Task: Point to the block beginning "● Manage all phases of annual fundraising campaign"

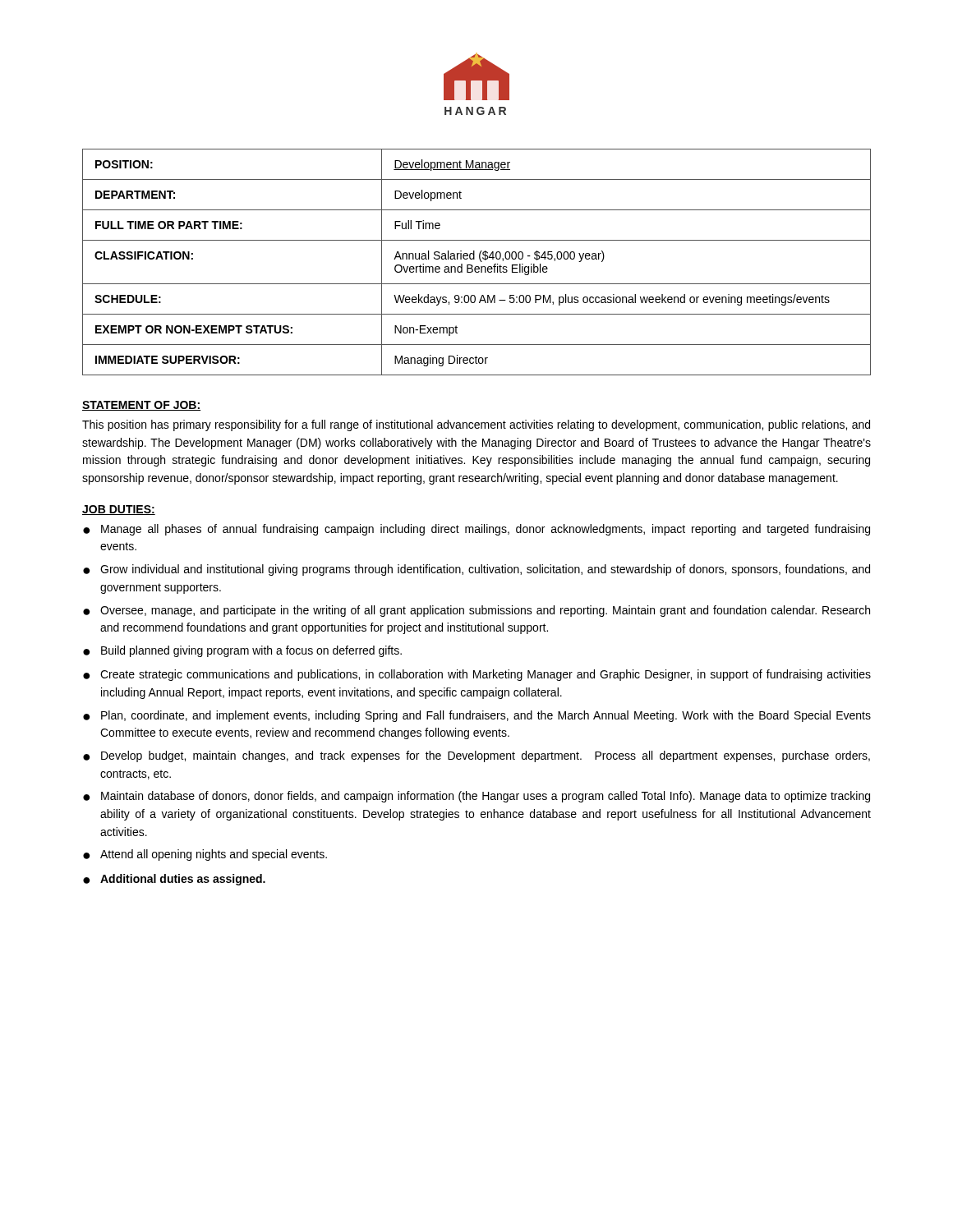Action: pyautogui.click(x=476, y=538)
